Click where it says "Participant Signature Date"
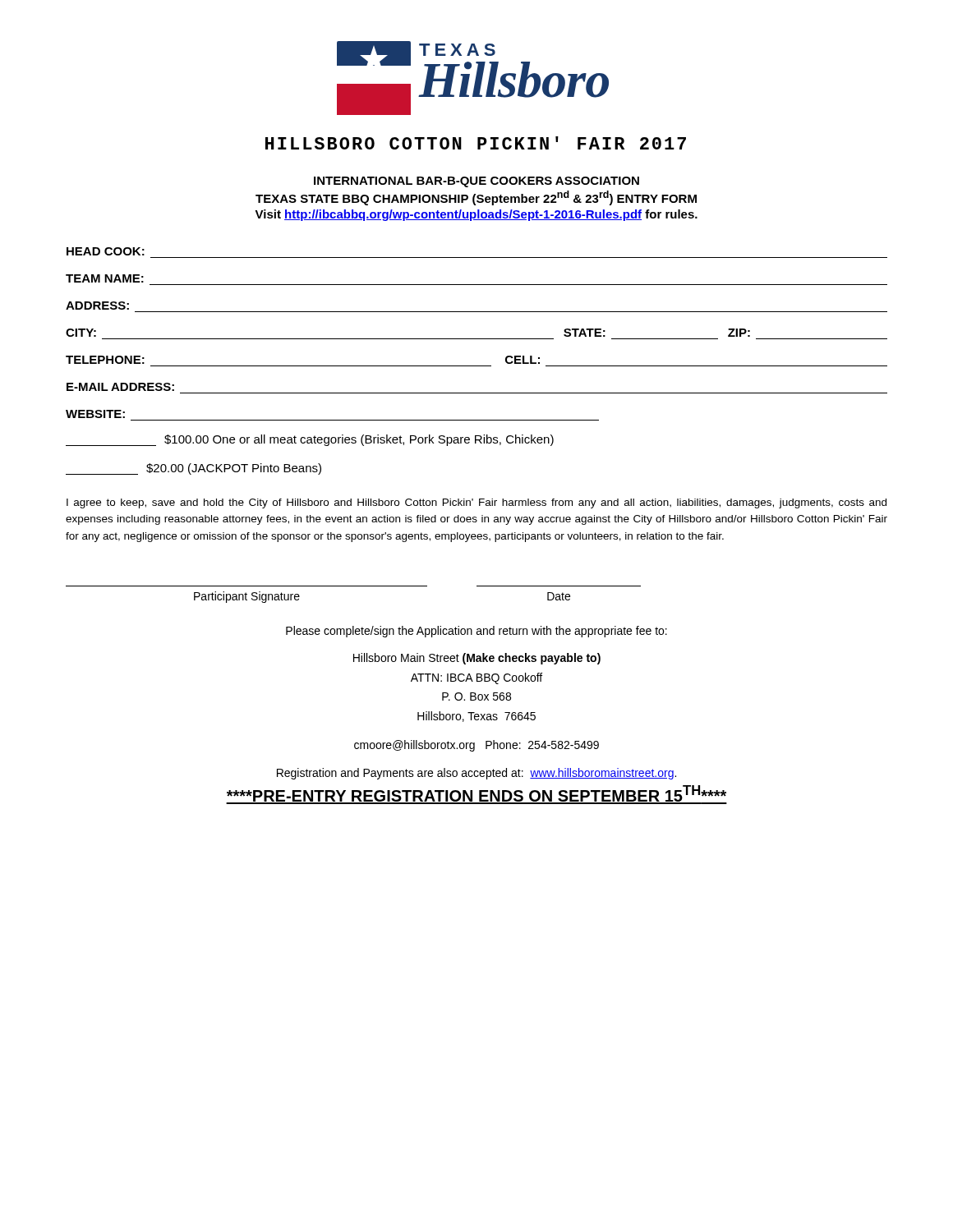 [x=476, y=586]
